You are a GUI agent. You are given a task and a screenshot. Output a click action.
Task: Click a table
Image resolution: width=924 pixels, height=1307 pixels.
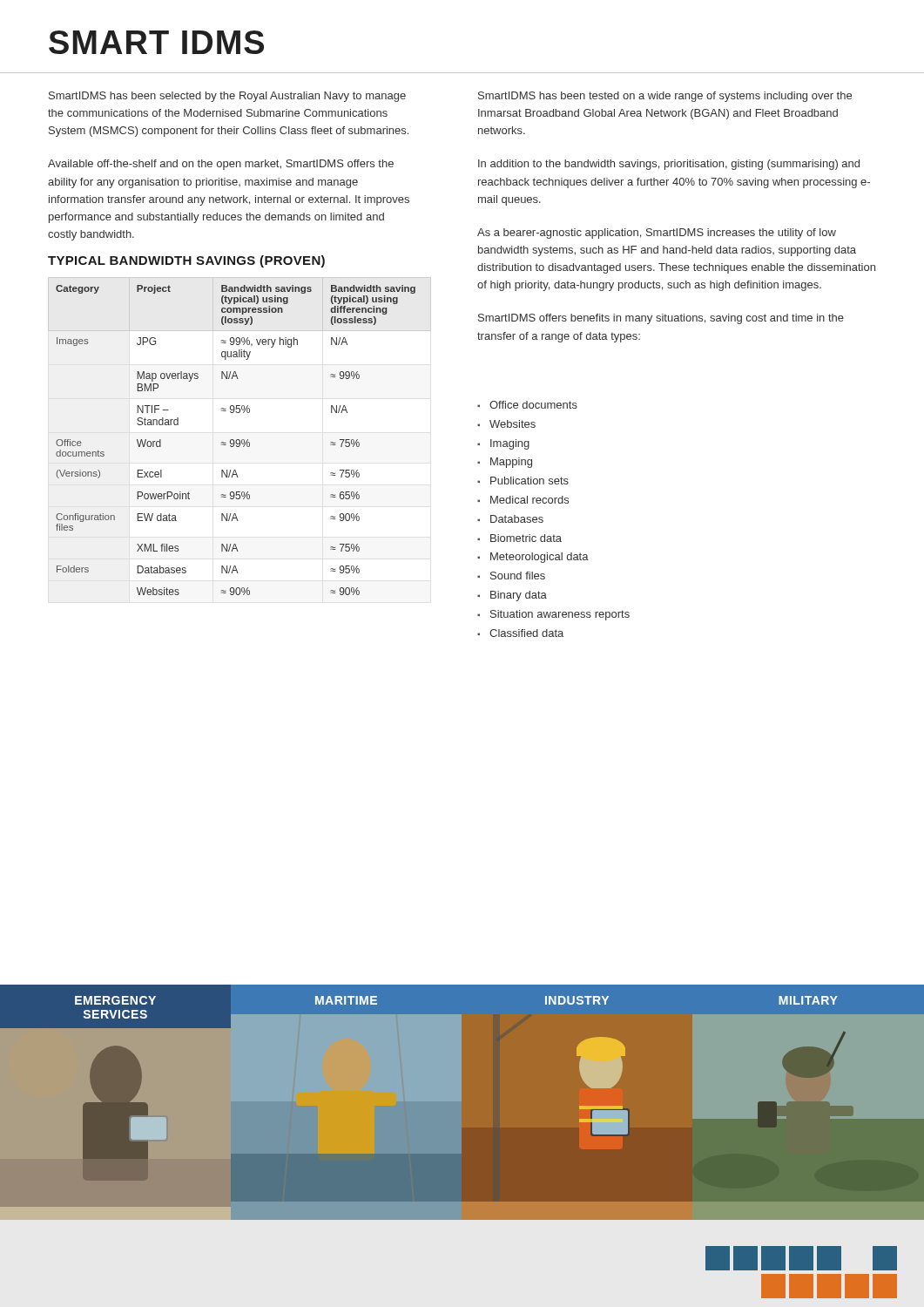[239, 440]
